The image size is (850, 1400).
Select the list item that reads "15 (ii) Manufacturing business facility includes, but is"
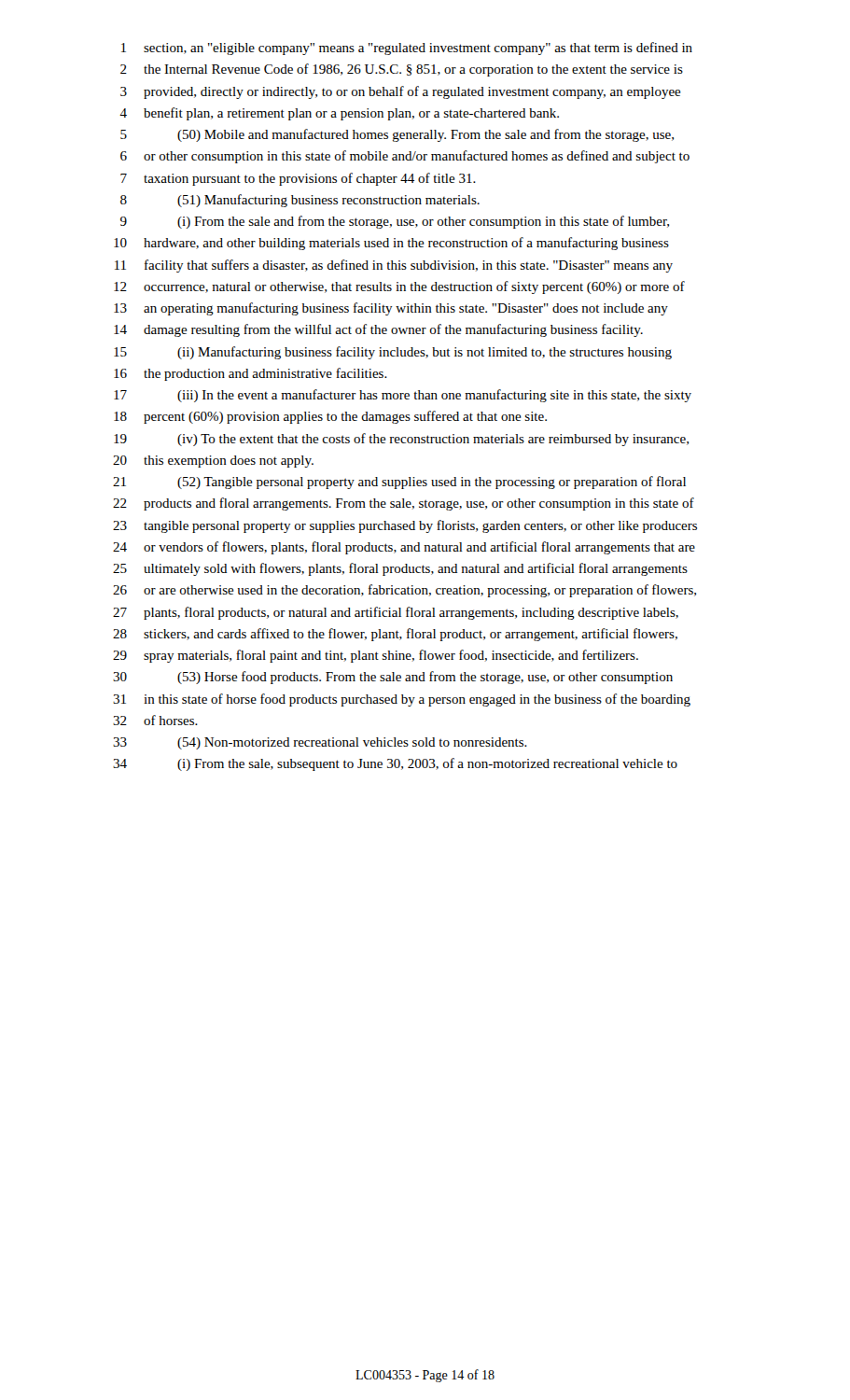(x=439, y=352)
